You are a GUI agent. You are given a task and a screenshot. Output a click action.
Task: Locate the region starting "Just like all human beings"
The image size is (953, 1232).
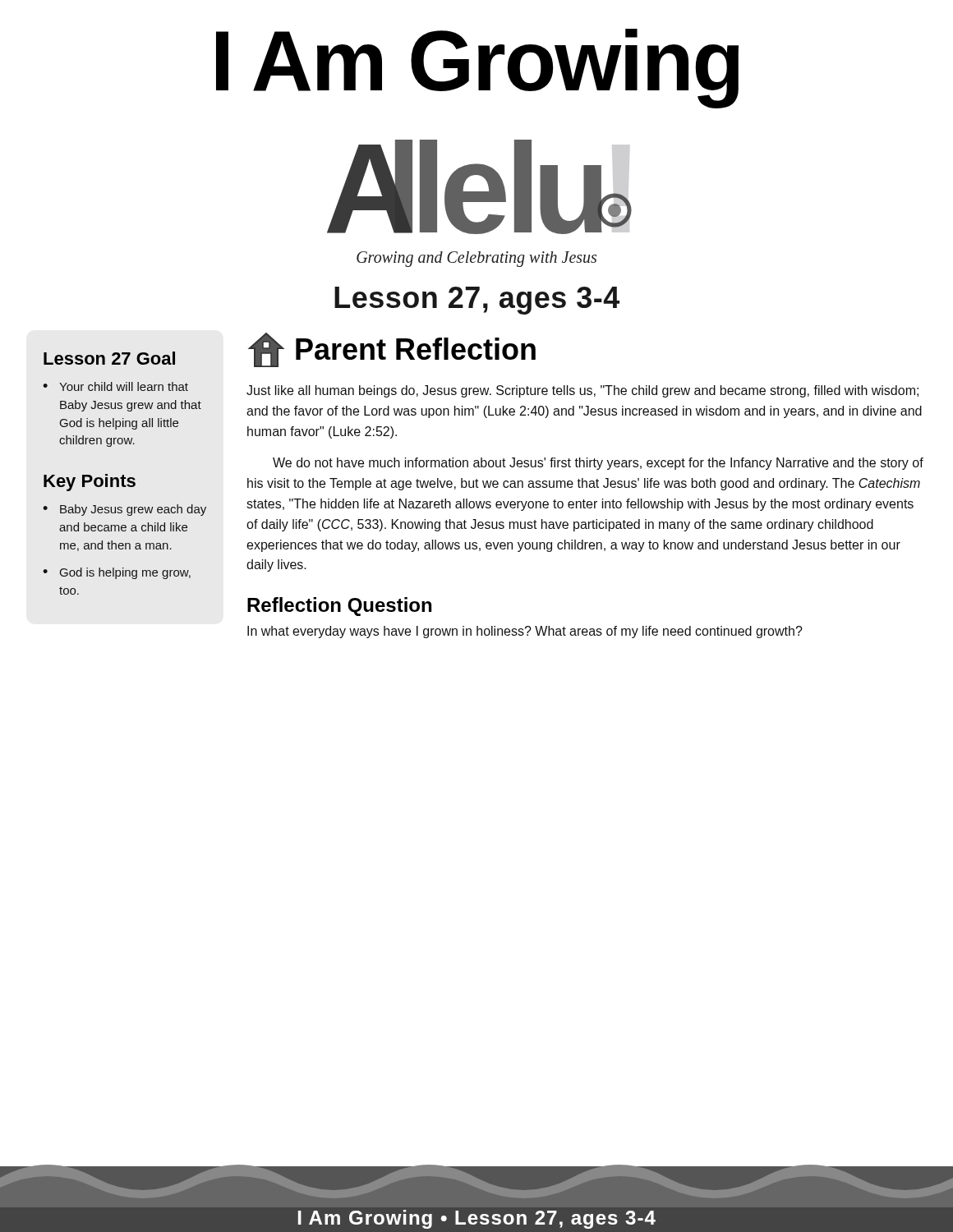point(584,411)
